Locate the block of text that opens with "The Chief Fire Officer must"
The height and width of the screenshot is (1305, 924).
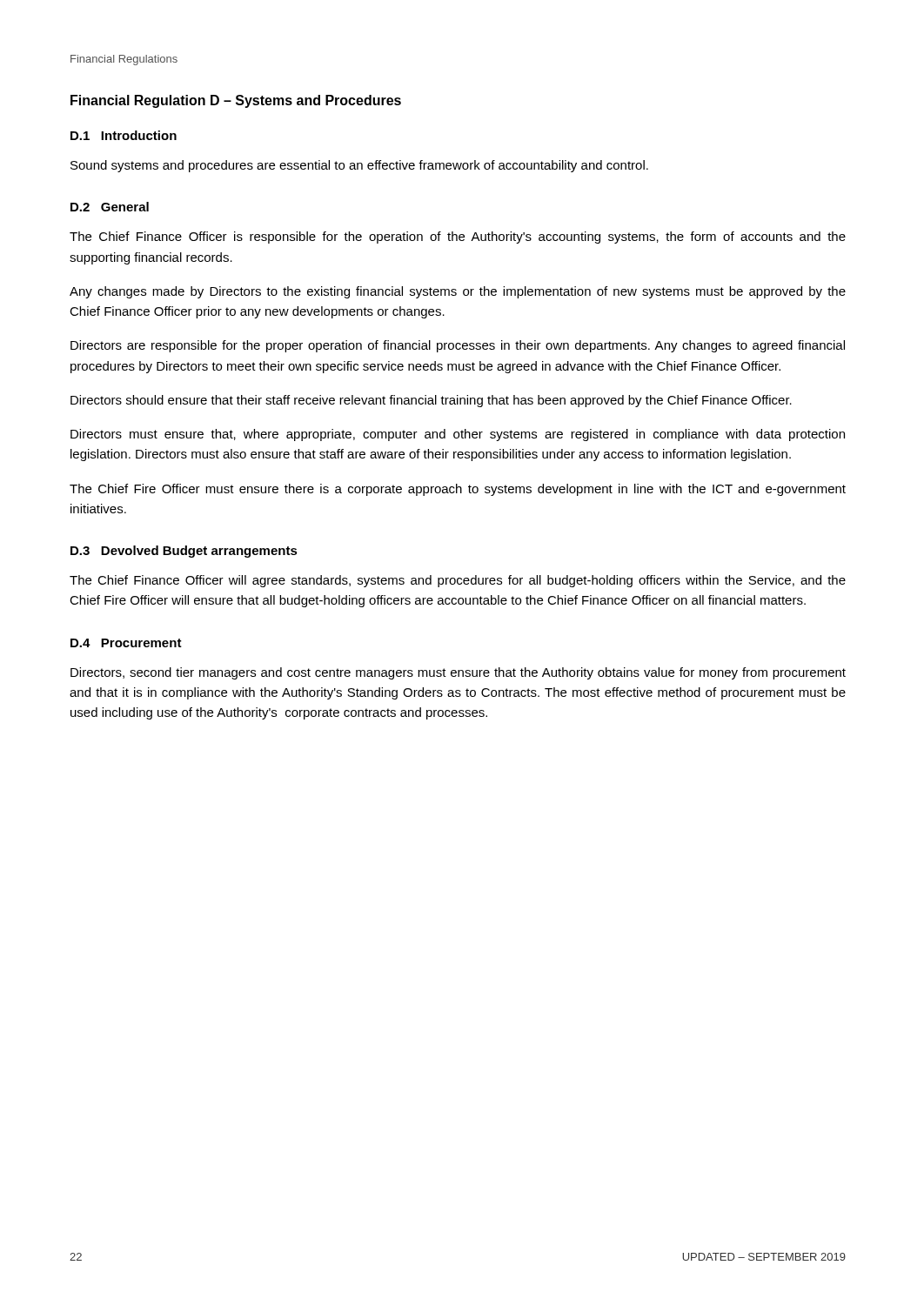(458, 498)
